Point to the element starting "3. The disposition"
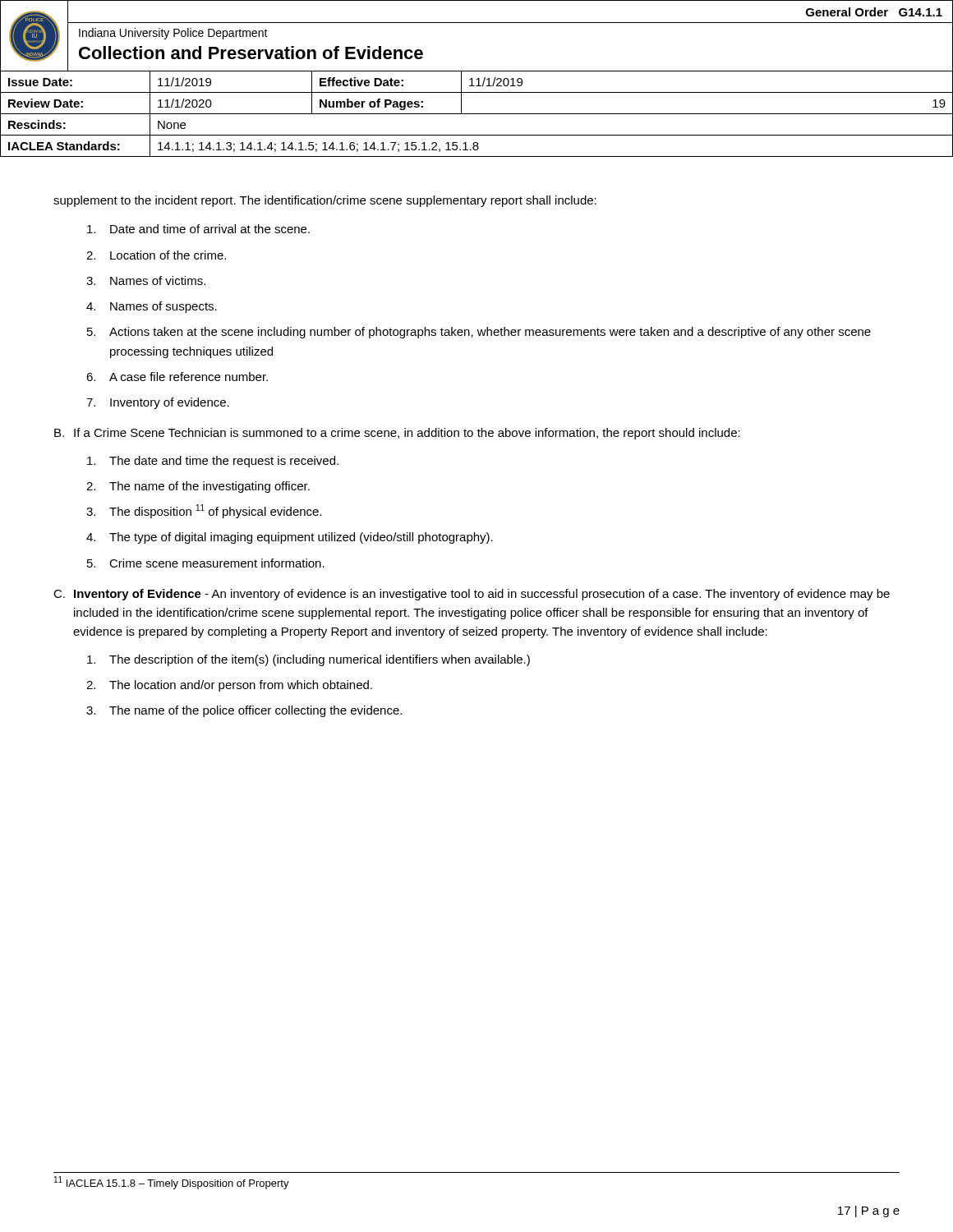953x1232 pixels. pos(204,511)
